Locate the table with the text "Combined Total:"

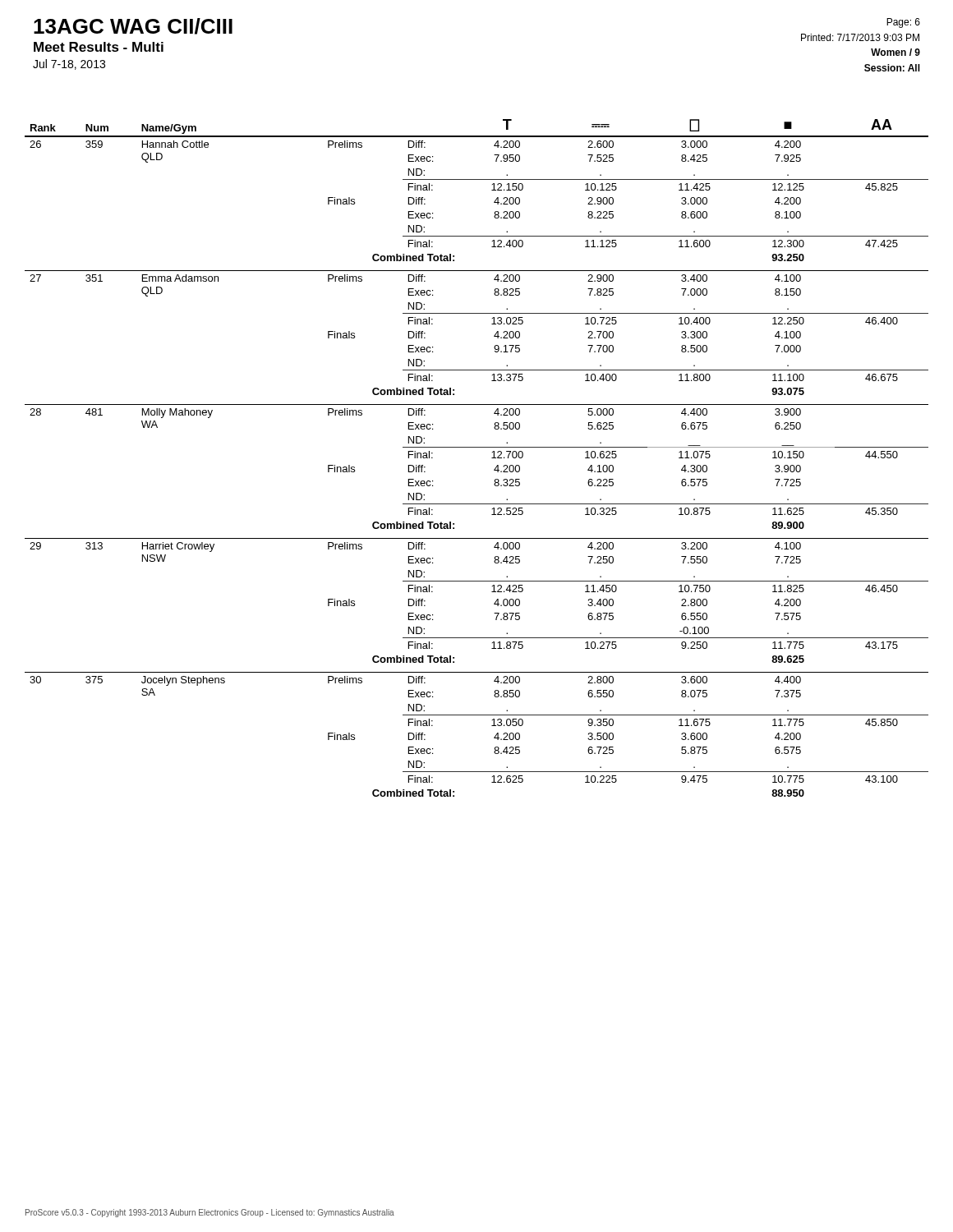point(476,457)
